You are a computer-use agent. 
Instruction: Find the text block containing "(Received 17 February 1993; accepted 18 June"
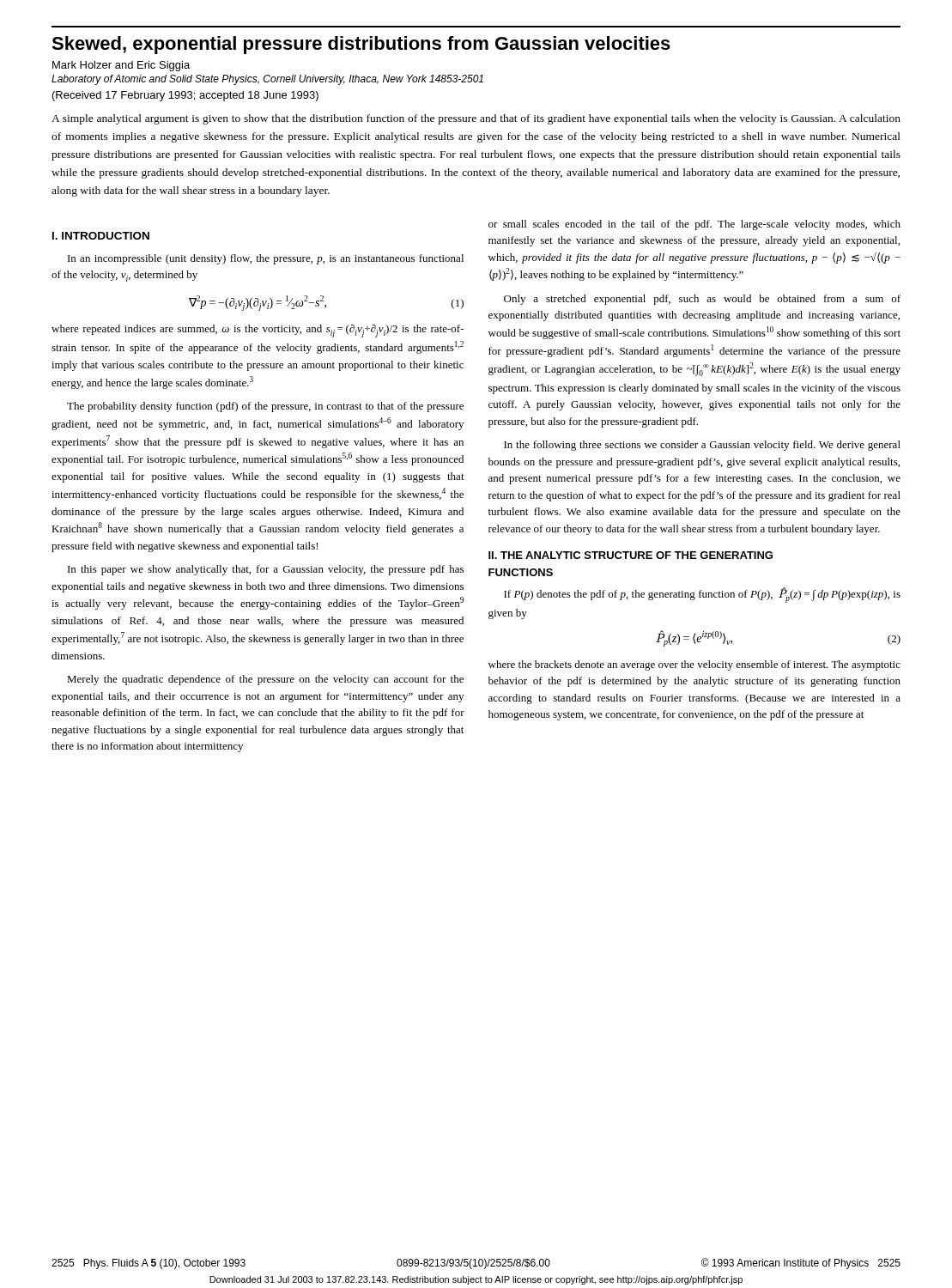pos(185,95)
